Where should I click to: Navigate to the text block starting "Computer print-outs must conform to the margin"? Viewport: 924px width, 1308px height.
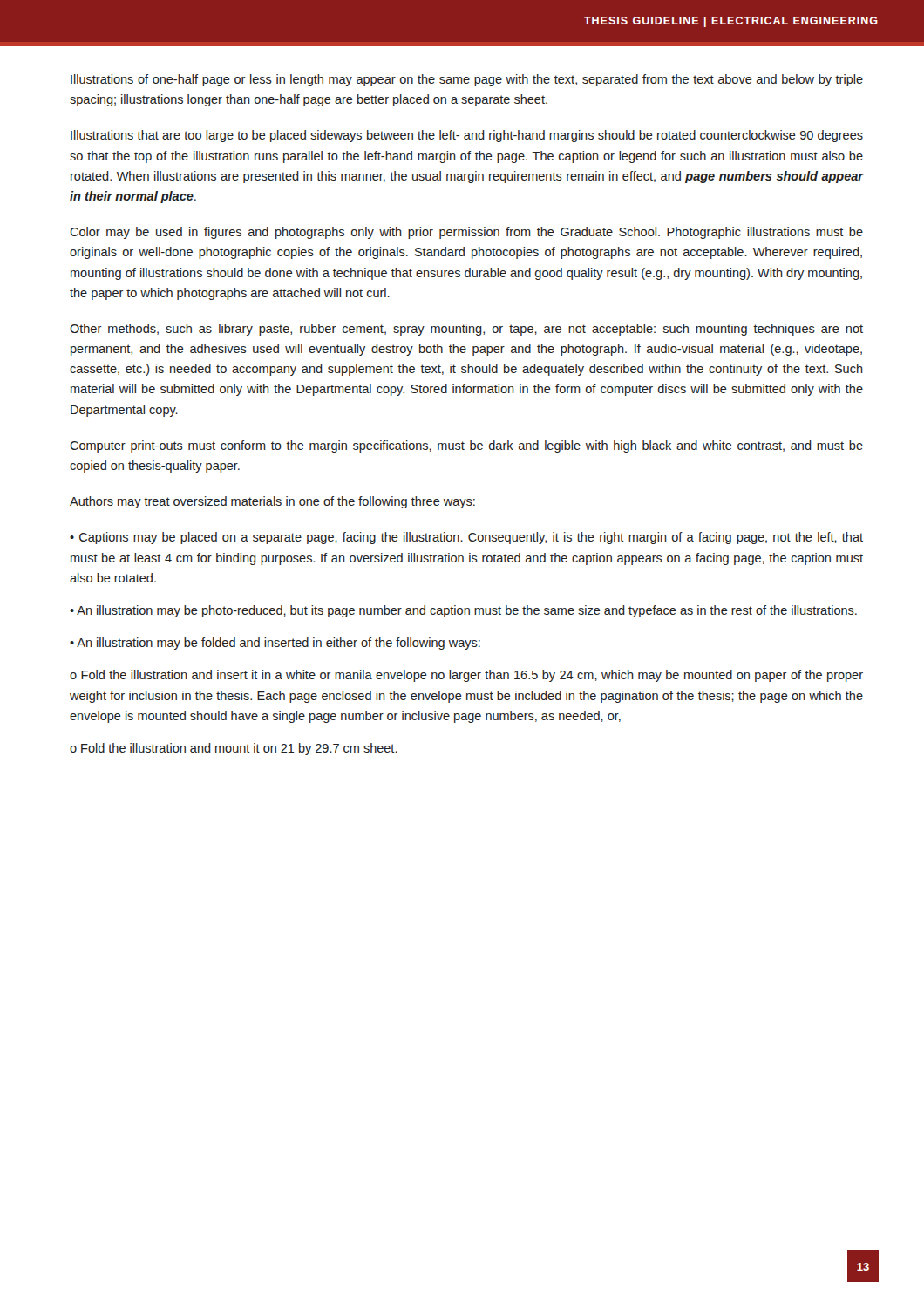466,456
